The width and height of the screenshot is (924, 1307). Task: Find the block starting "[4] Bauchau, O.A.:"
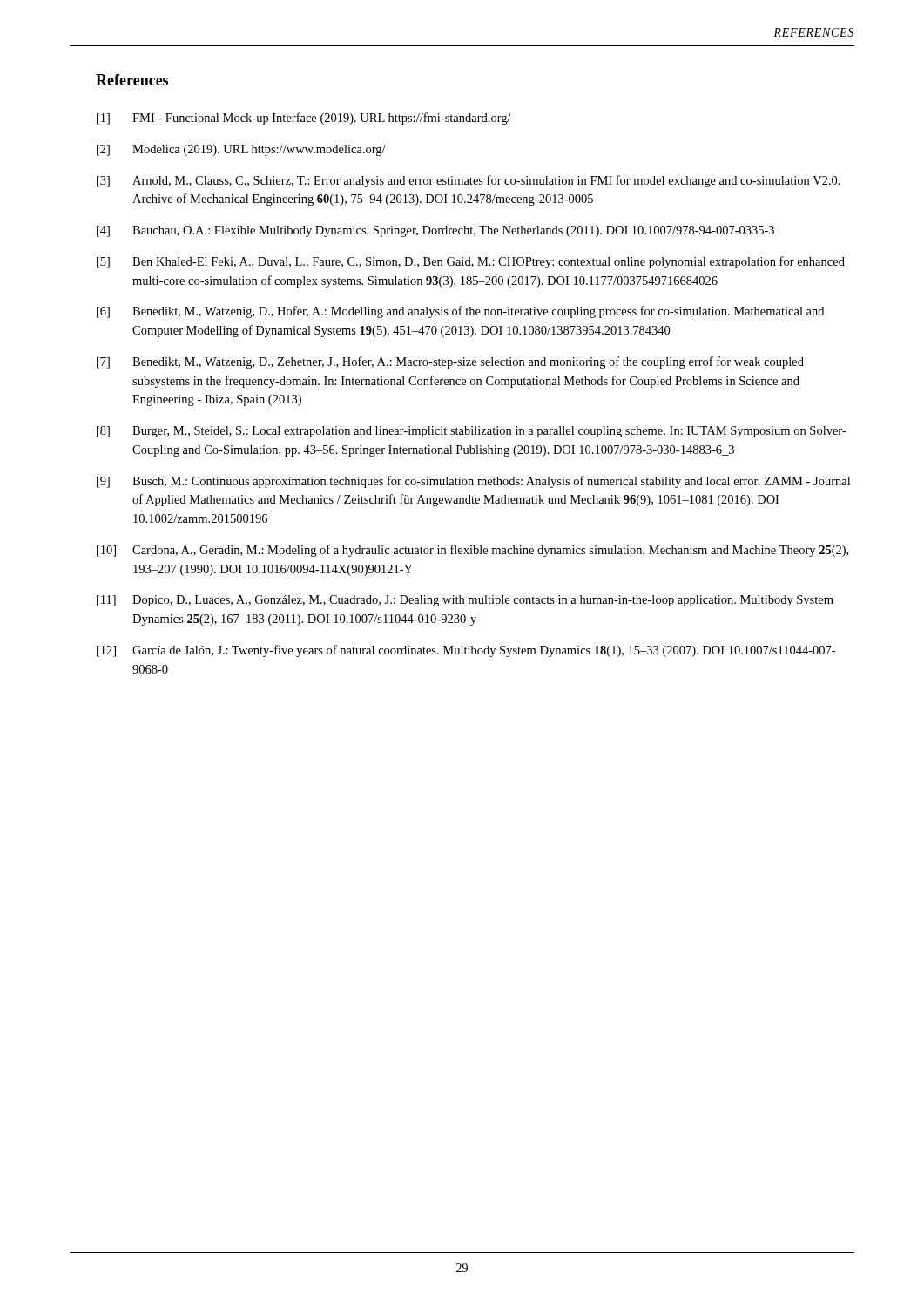pyautogui.click(x=475, y=231)
